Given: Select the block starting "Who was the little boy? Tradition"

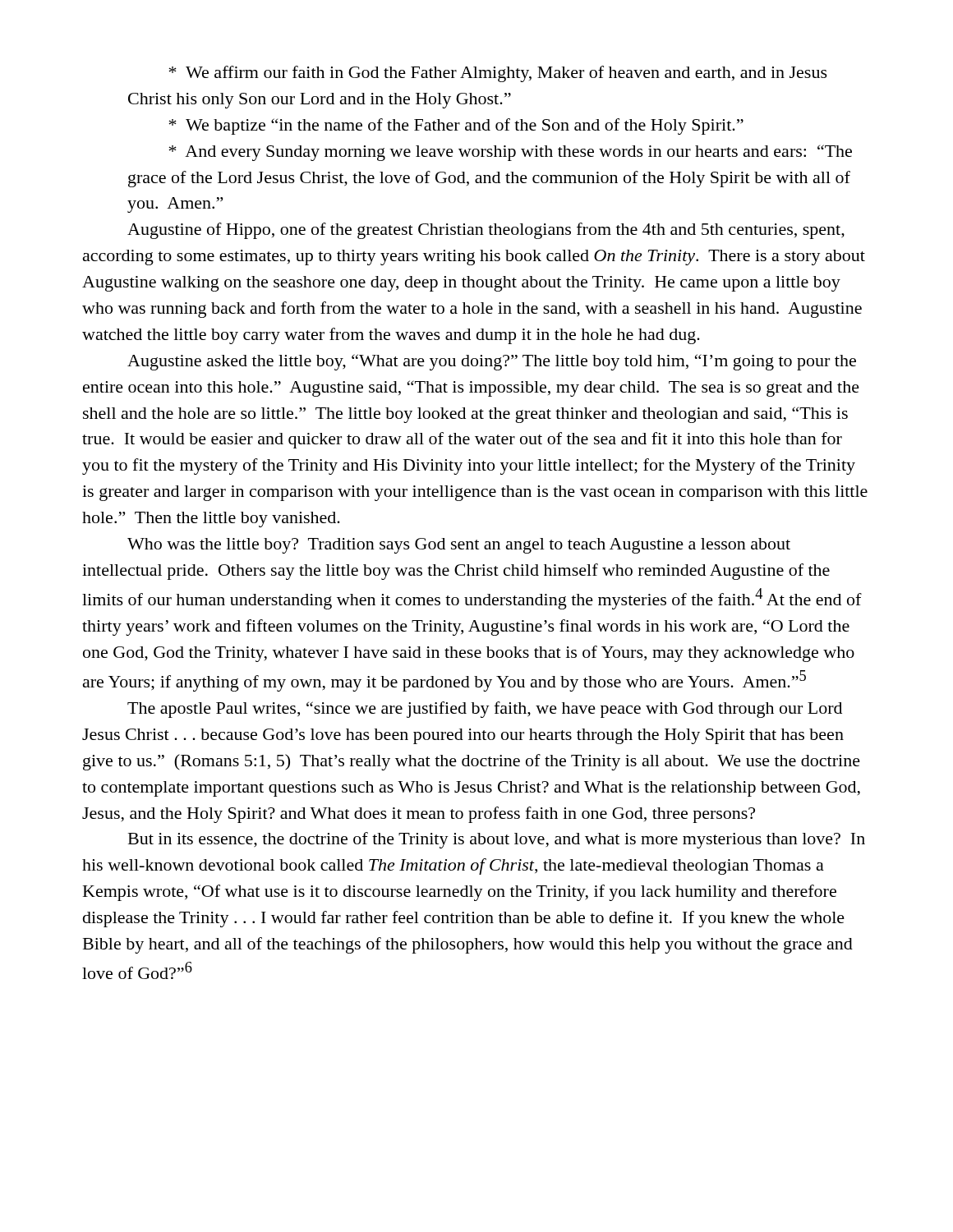Looking at the screenshot, I should [472, 612].
